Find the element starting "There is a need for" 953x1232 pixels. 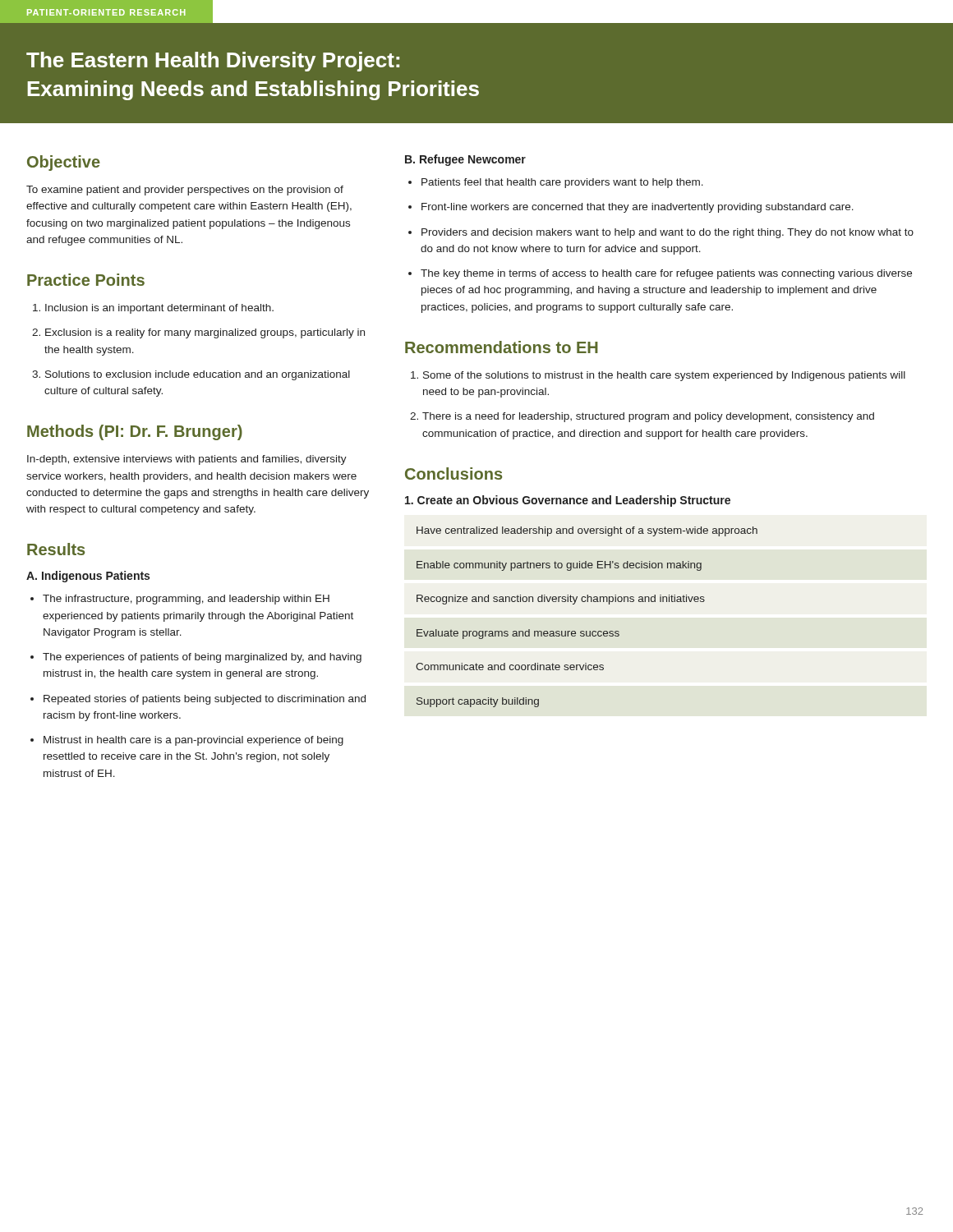(x=649, y=425)
